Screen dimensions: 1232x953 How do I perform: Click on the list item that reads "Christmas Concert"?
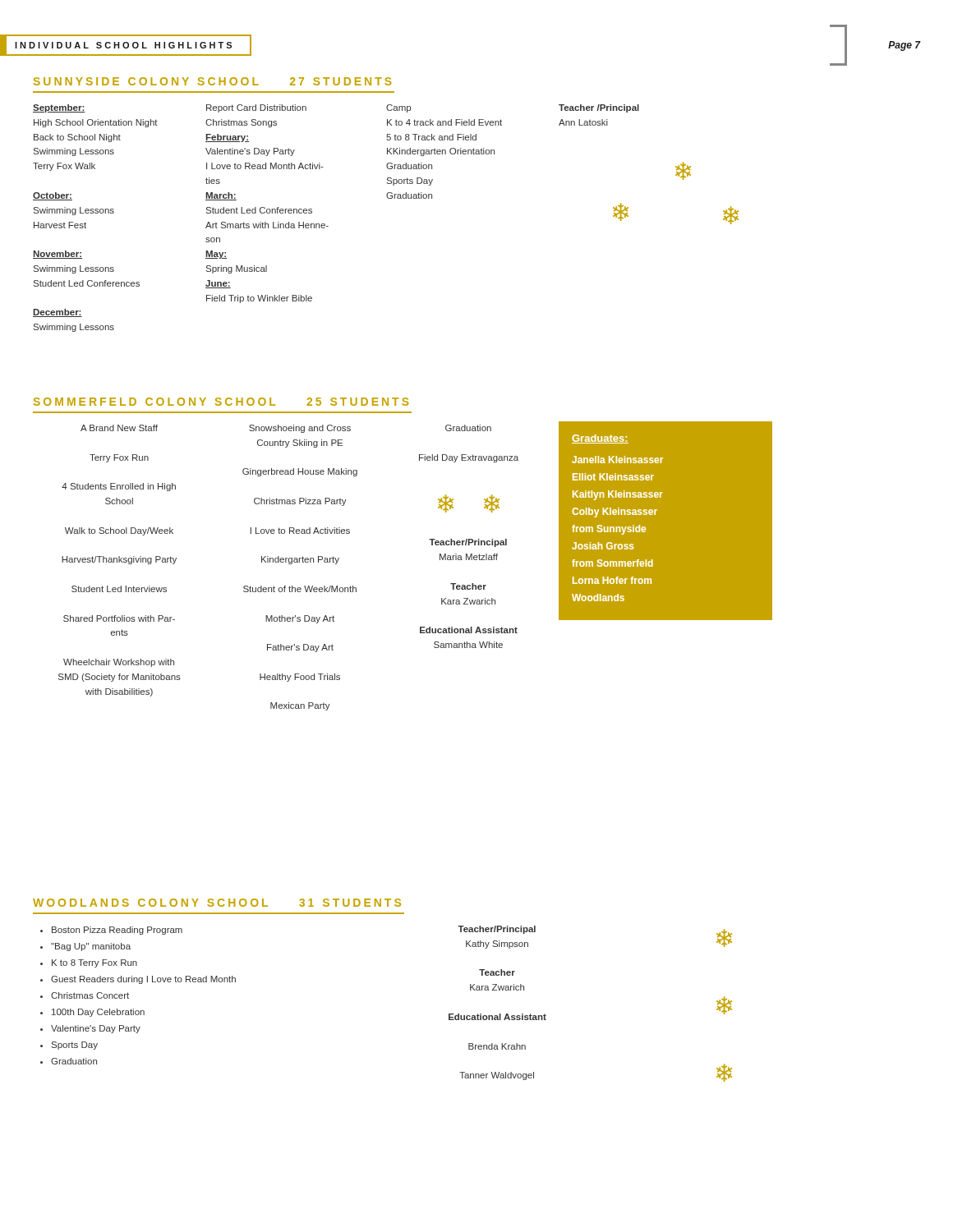pos(90,995)
